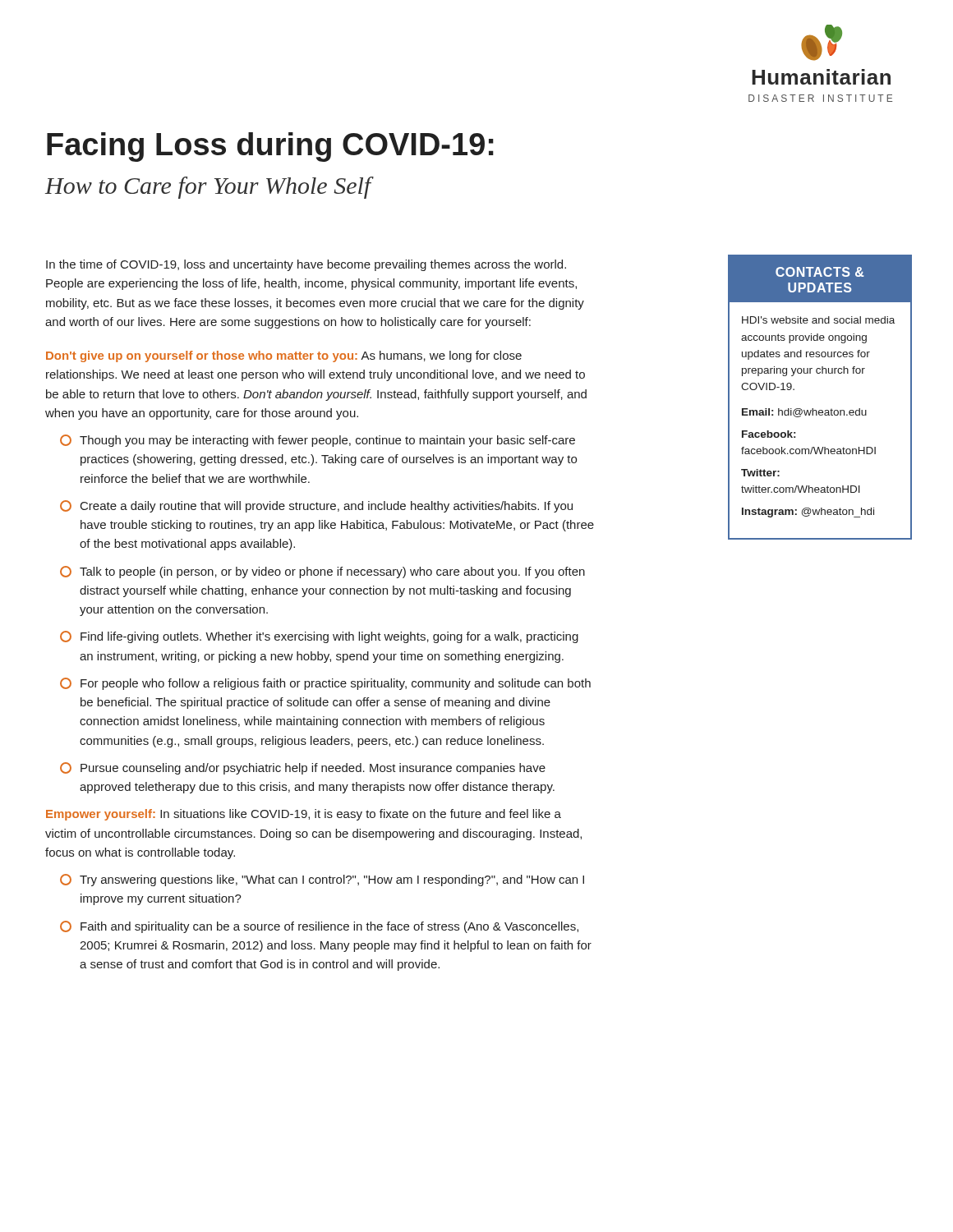This screenshot has width=953, height=1232.
Task: Select the passage starting "Pursue counseling and/or psychiatric help if needed."
Action: coord(328,777)
